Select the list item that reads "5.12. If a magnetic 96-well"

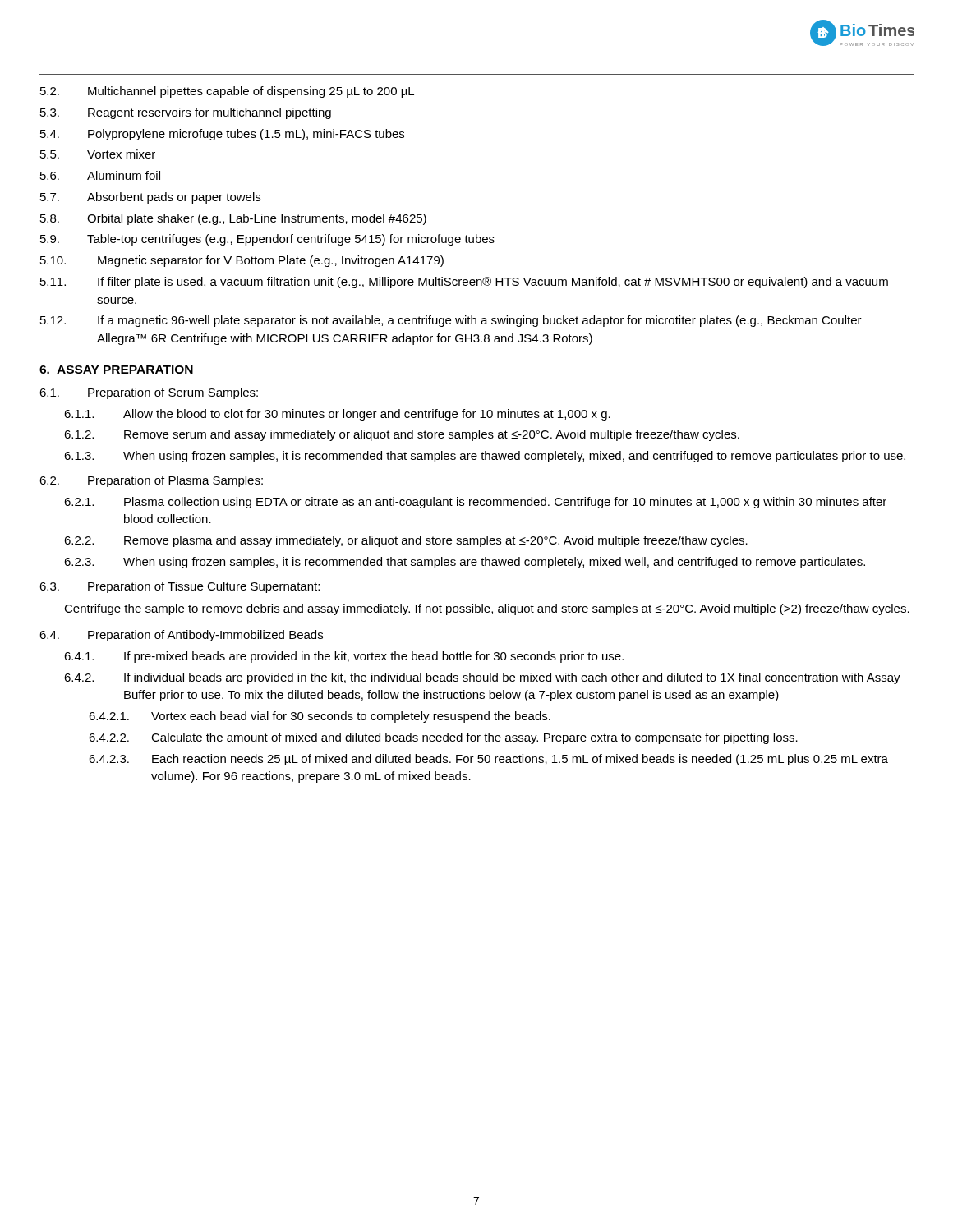[476, 329]
